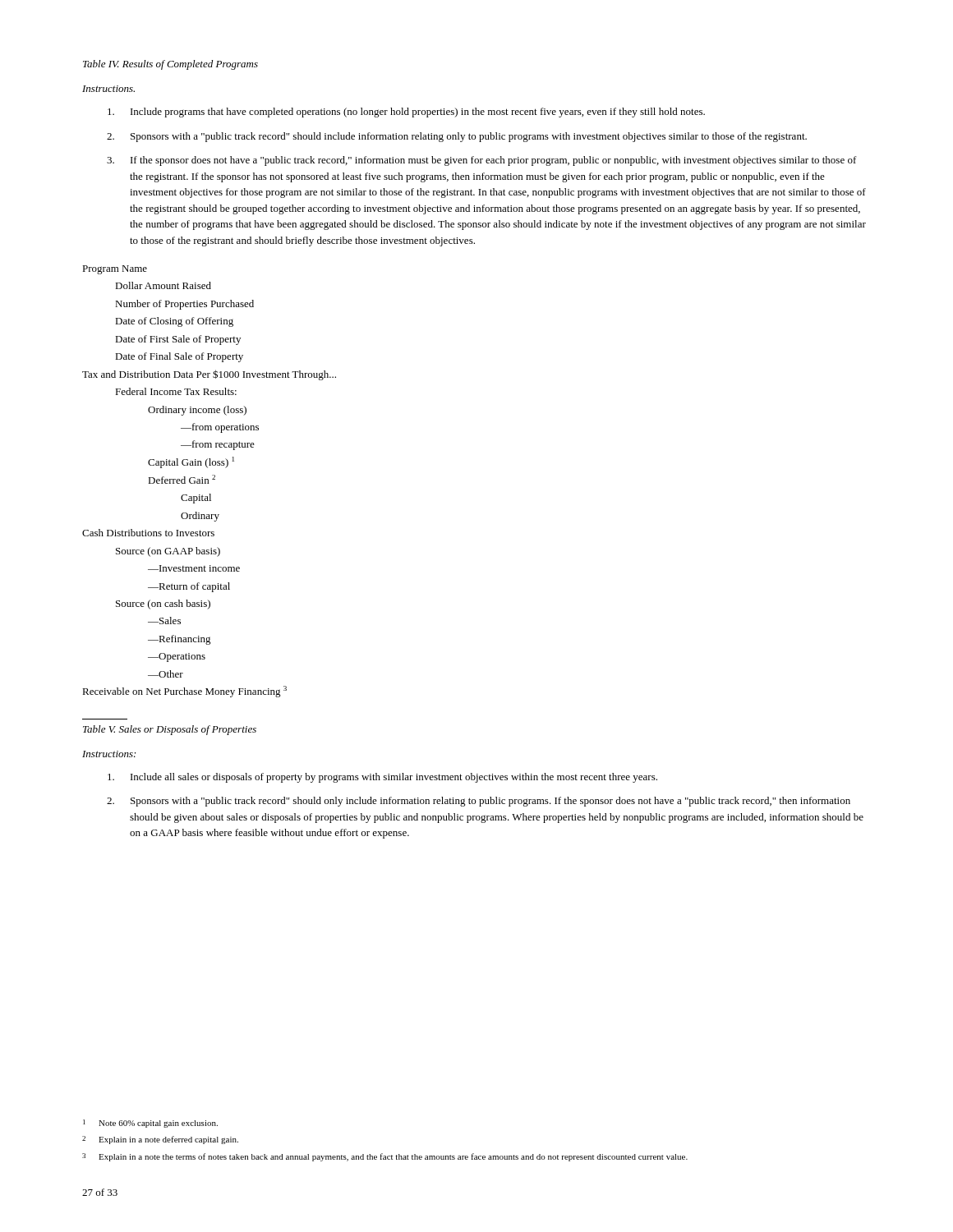Screen dimensions: 1232x953
Task: Point to the region starting "3 Explain in a note the terms of"
Action: (476, 1157)
